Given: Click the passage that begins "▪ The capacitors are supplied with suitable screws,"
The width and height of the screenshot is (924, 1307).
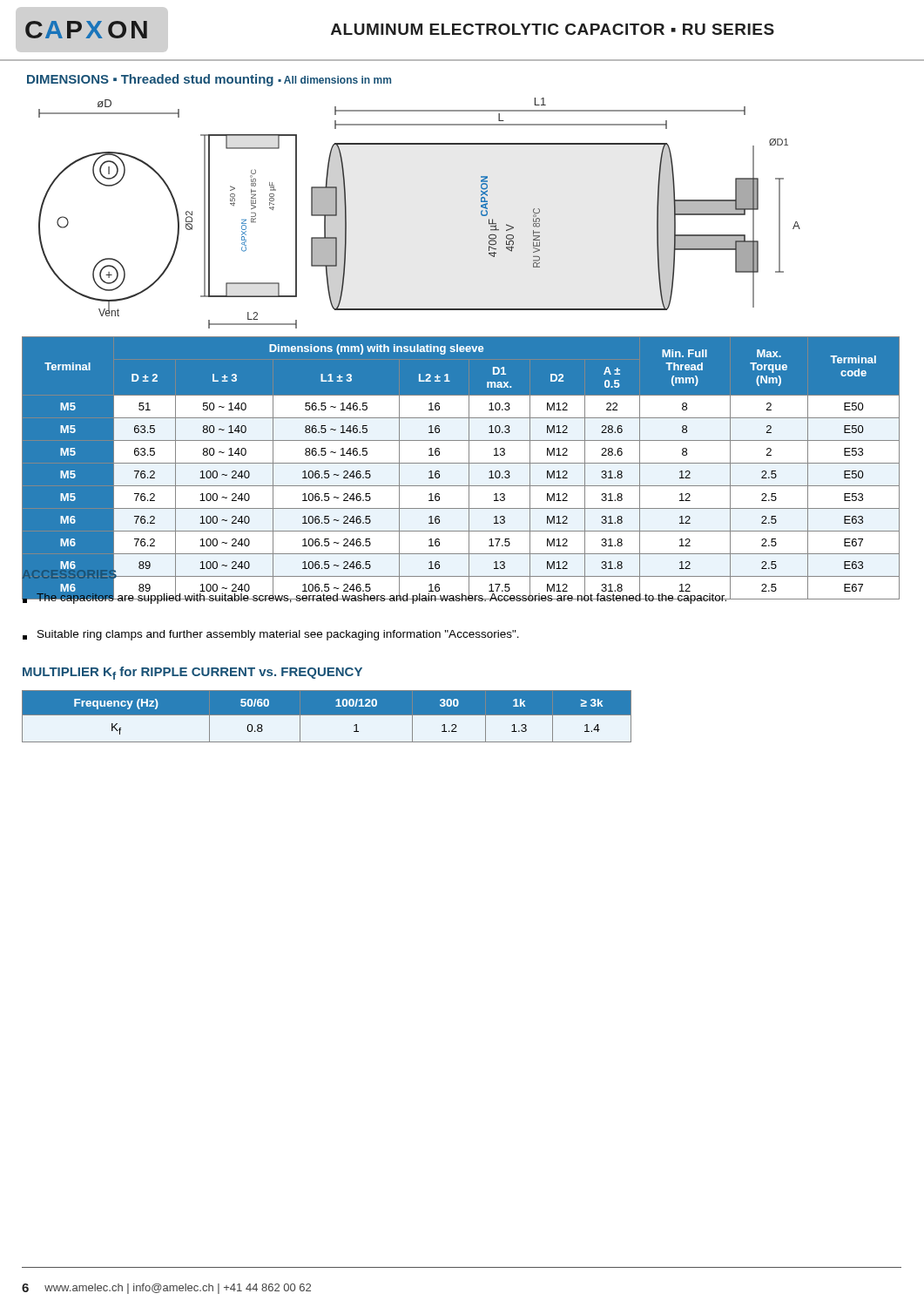Looking at the screenshot, I should [375, 601].
